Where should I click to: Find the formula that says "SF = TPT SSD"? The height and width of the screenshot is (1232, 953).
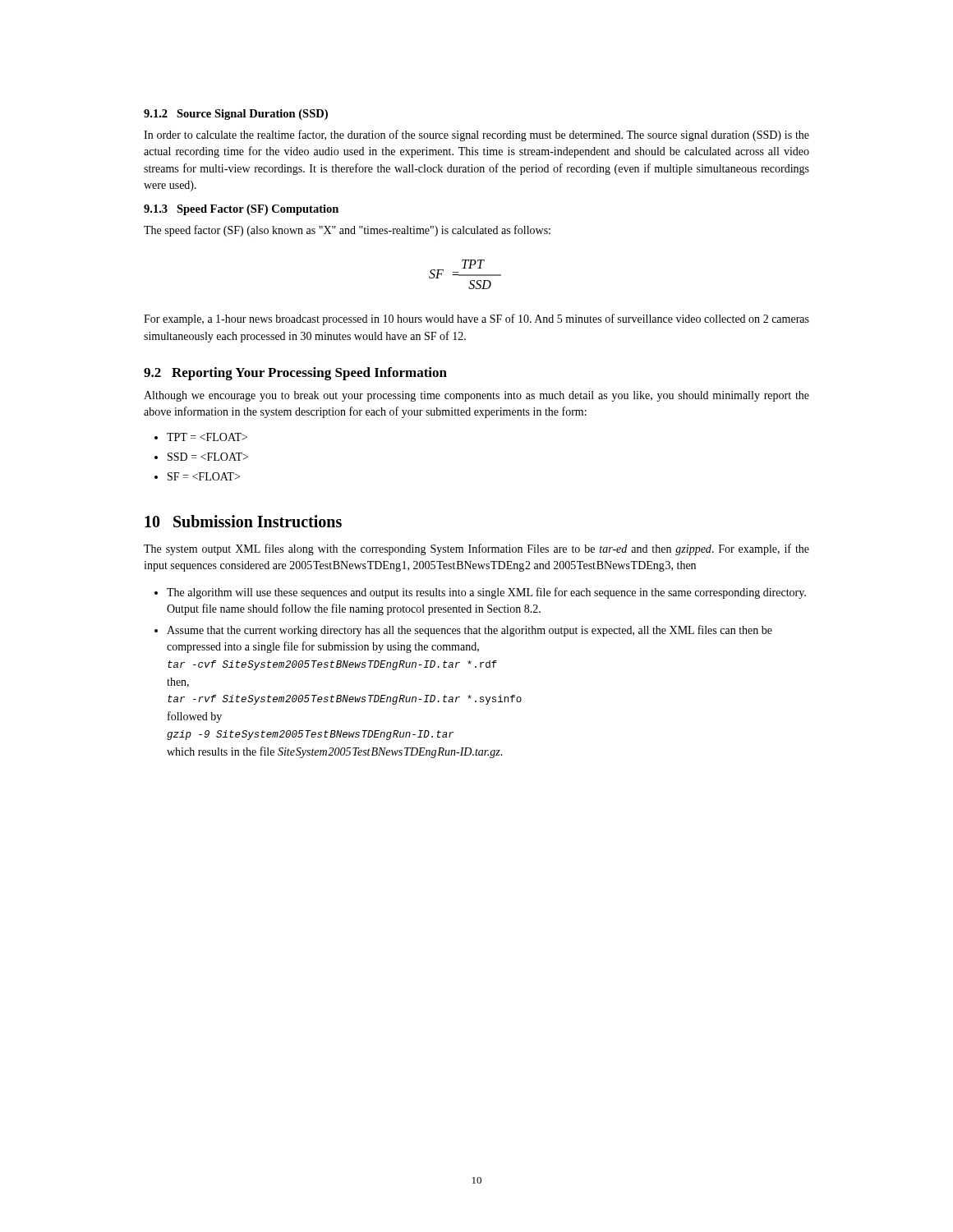click(476, 276)
